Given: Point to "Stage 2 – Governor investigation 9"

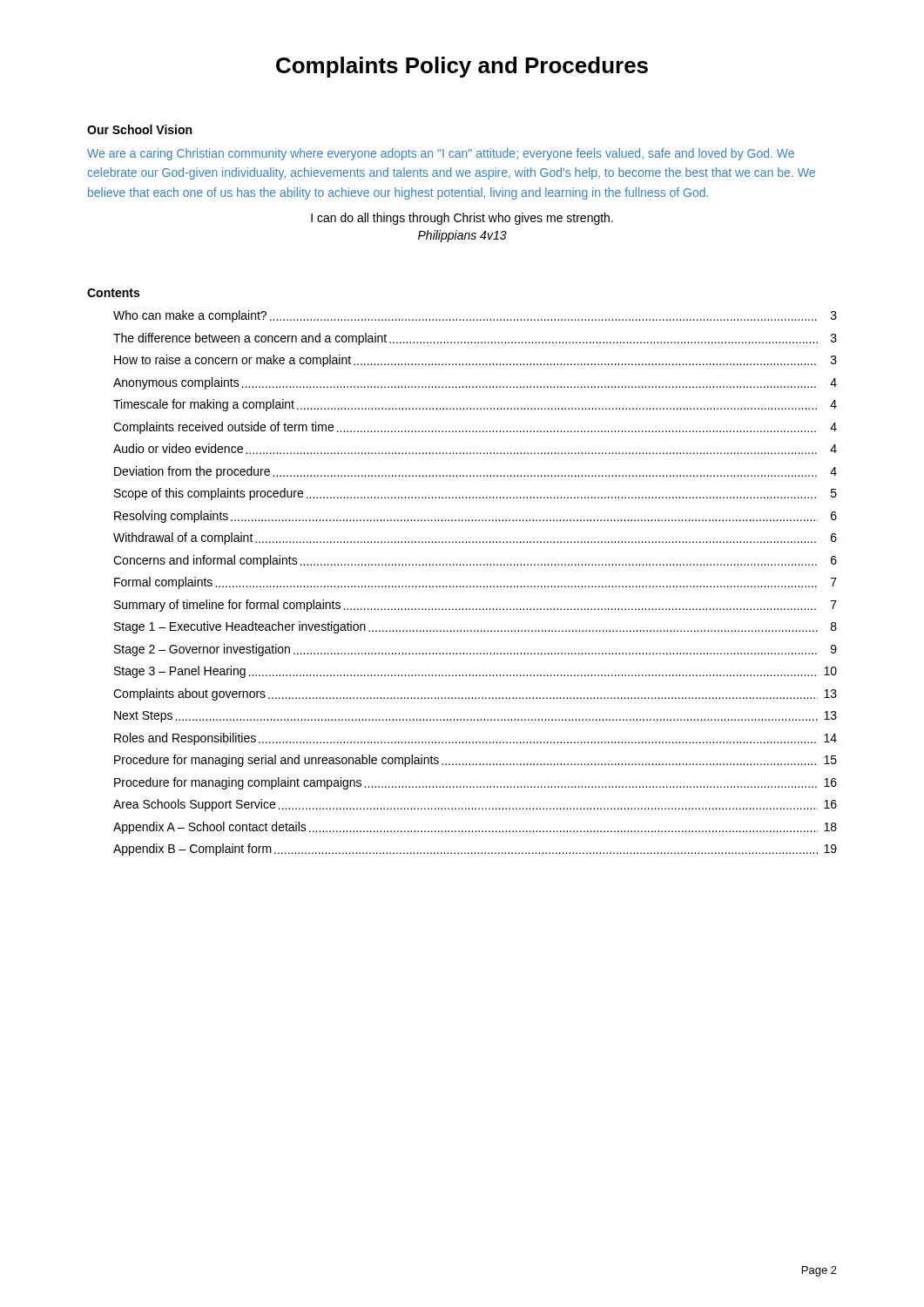Looking at the screenshot, I should coord(475,649).
